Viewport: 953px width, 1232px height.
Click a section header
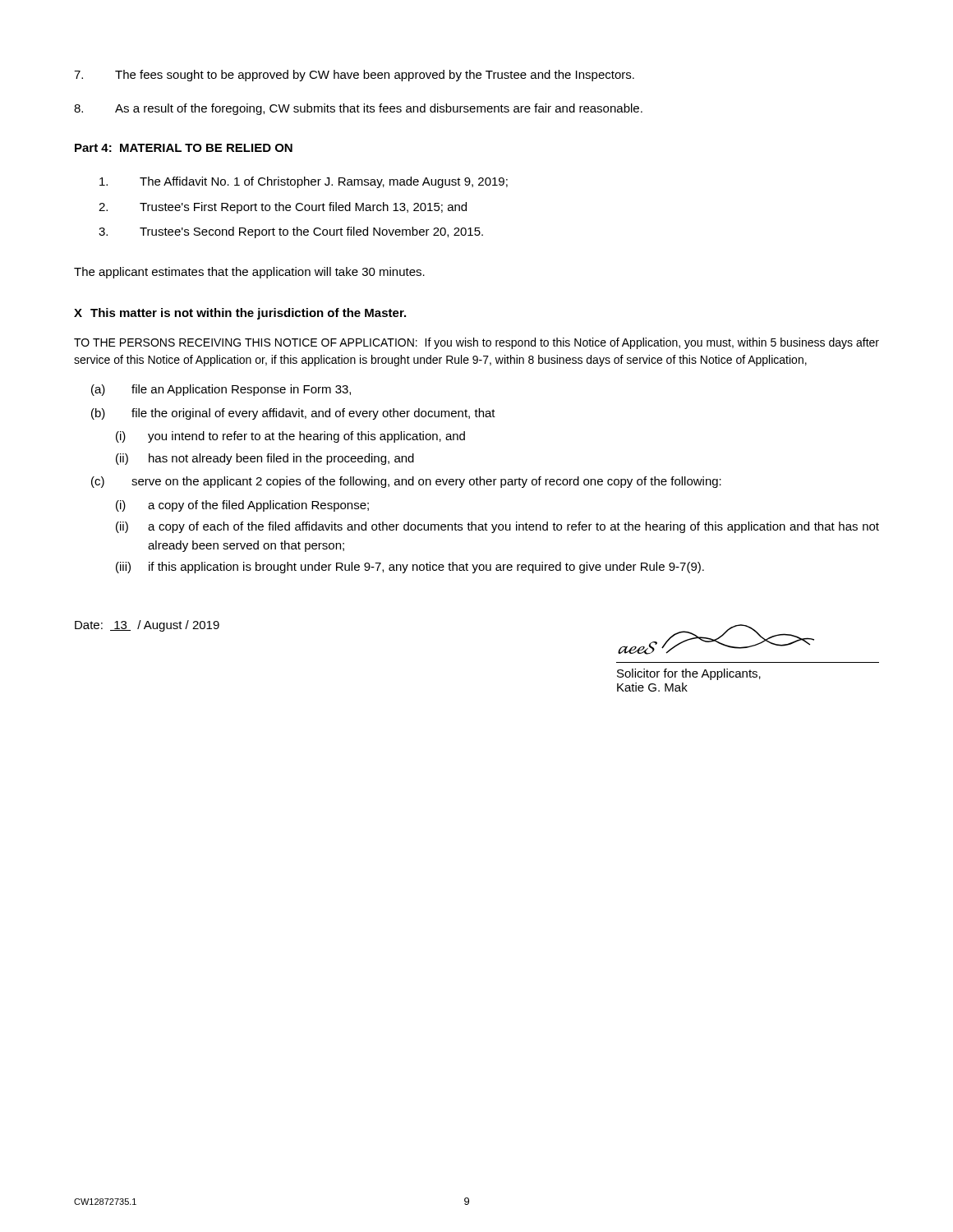[x=184, y=147]
